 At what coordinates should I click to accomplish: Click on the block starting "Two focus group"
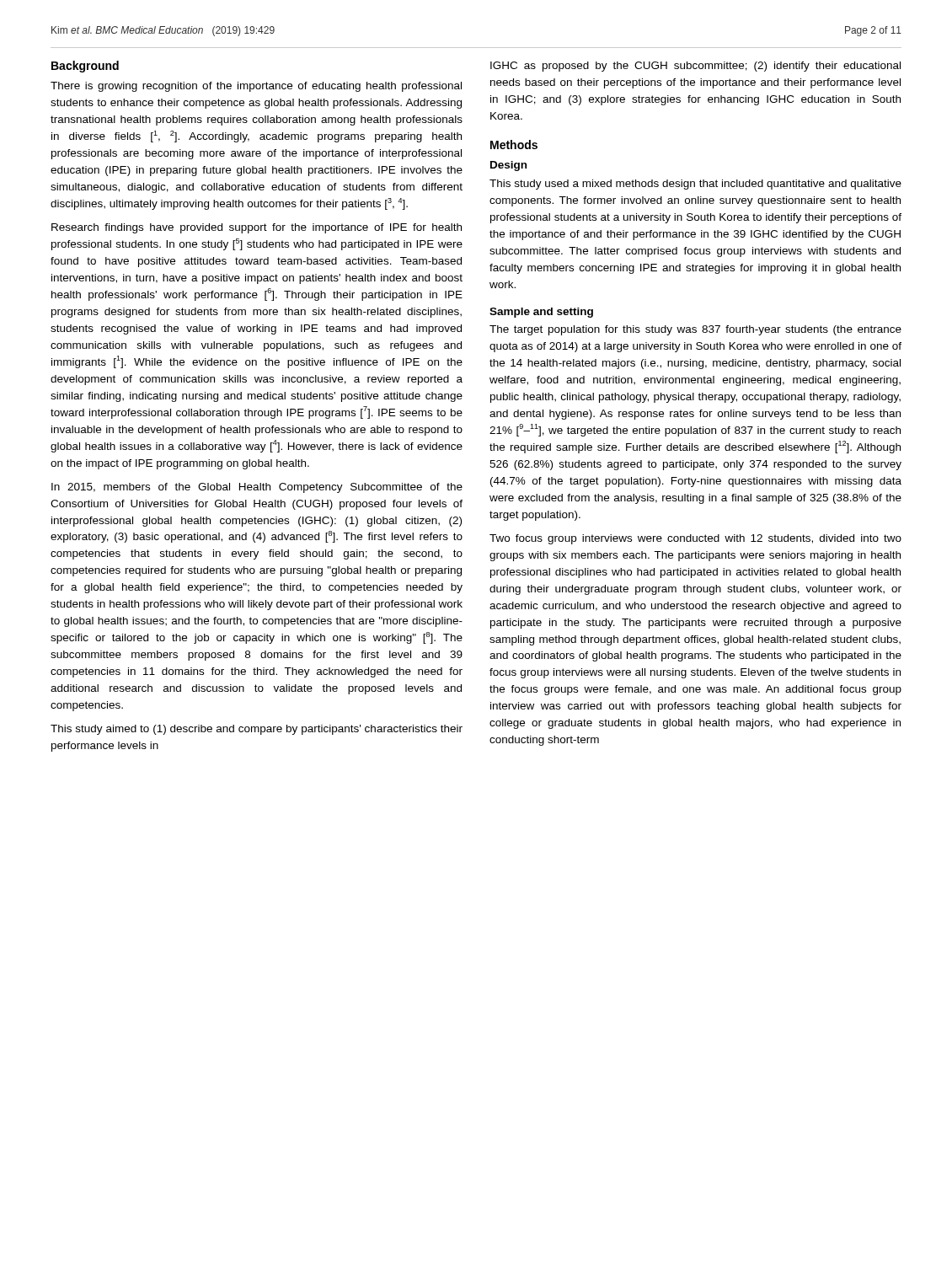click(x=695, y=639)
